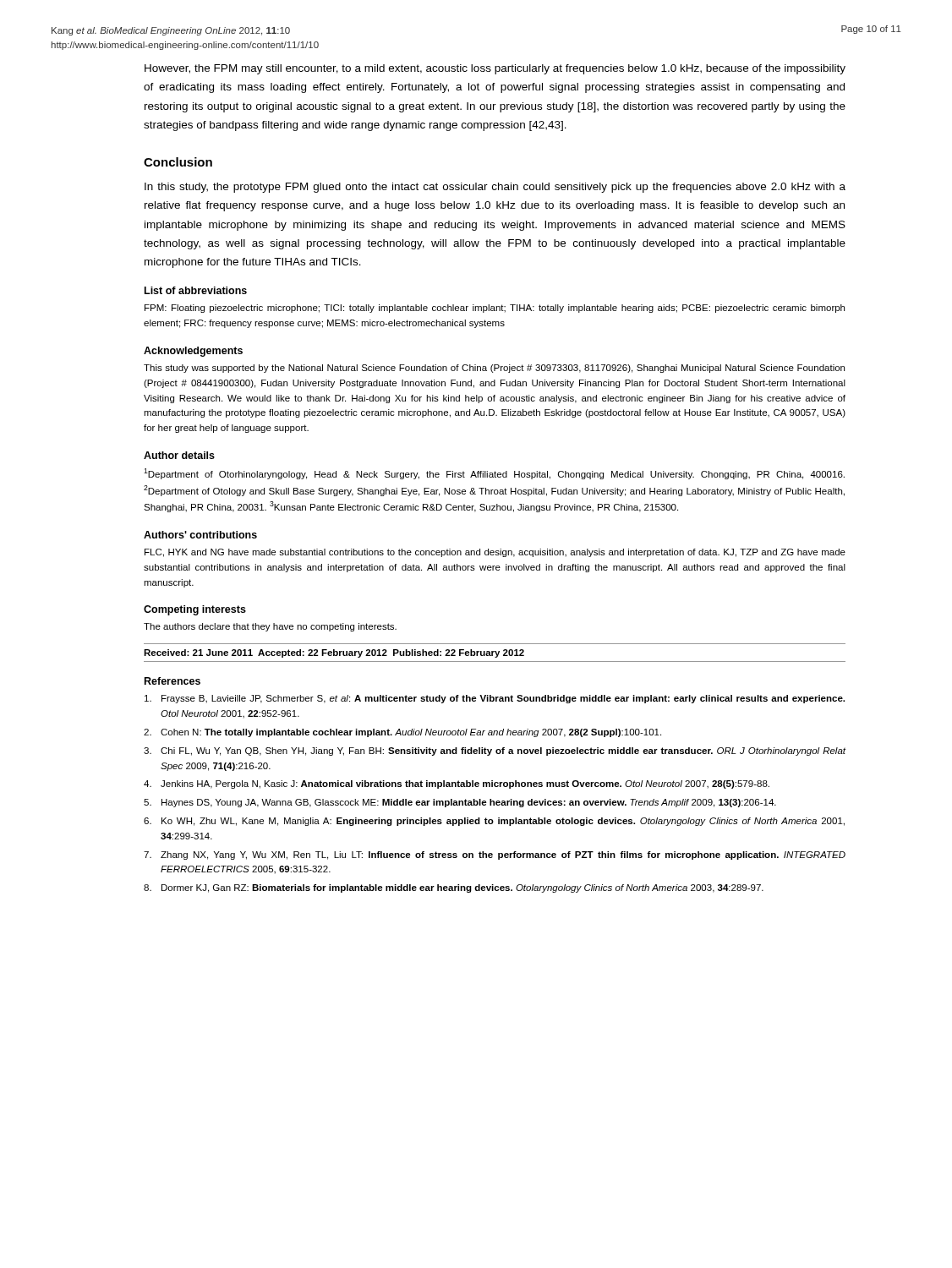Locate the text "Competing interests"
The height and width of the screenshot is (1268, 952).
tap(195, 610)
